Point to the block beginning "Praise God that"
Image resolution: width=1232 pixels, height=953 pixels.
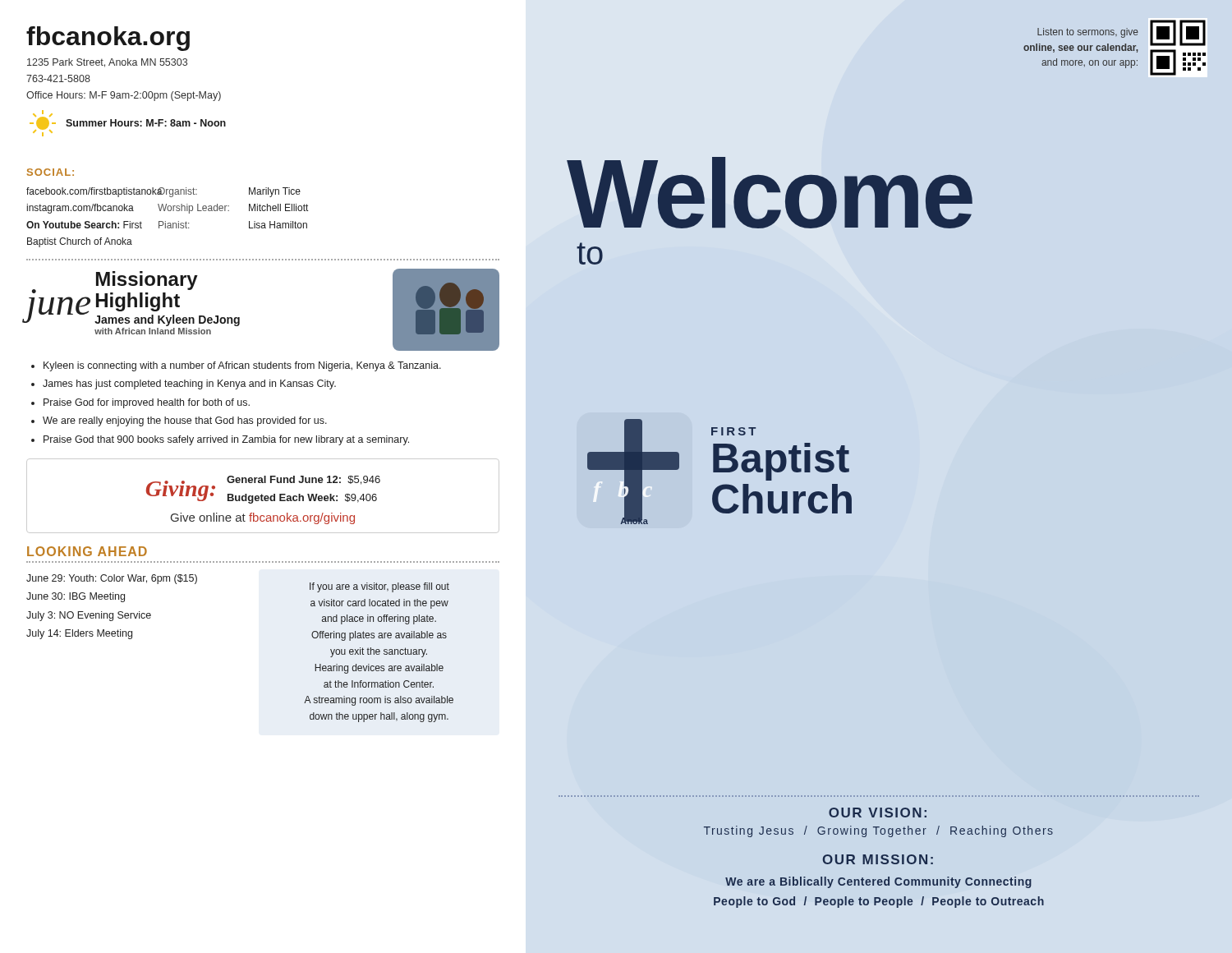226,440
